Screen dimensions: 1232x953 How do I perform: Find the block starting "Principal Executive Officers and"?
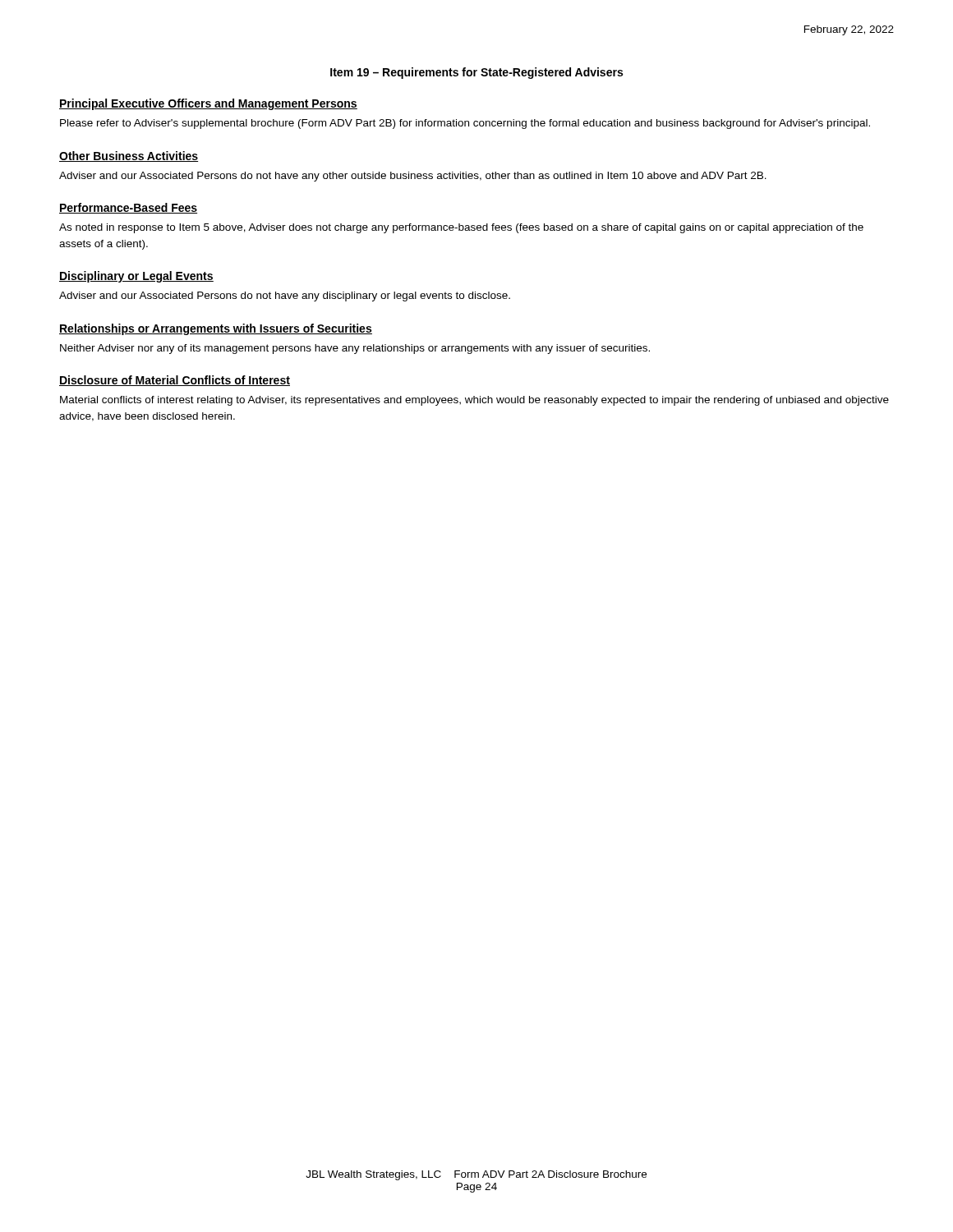(208, 103)
